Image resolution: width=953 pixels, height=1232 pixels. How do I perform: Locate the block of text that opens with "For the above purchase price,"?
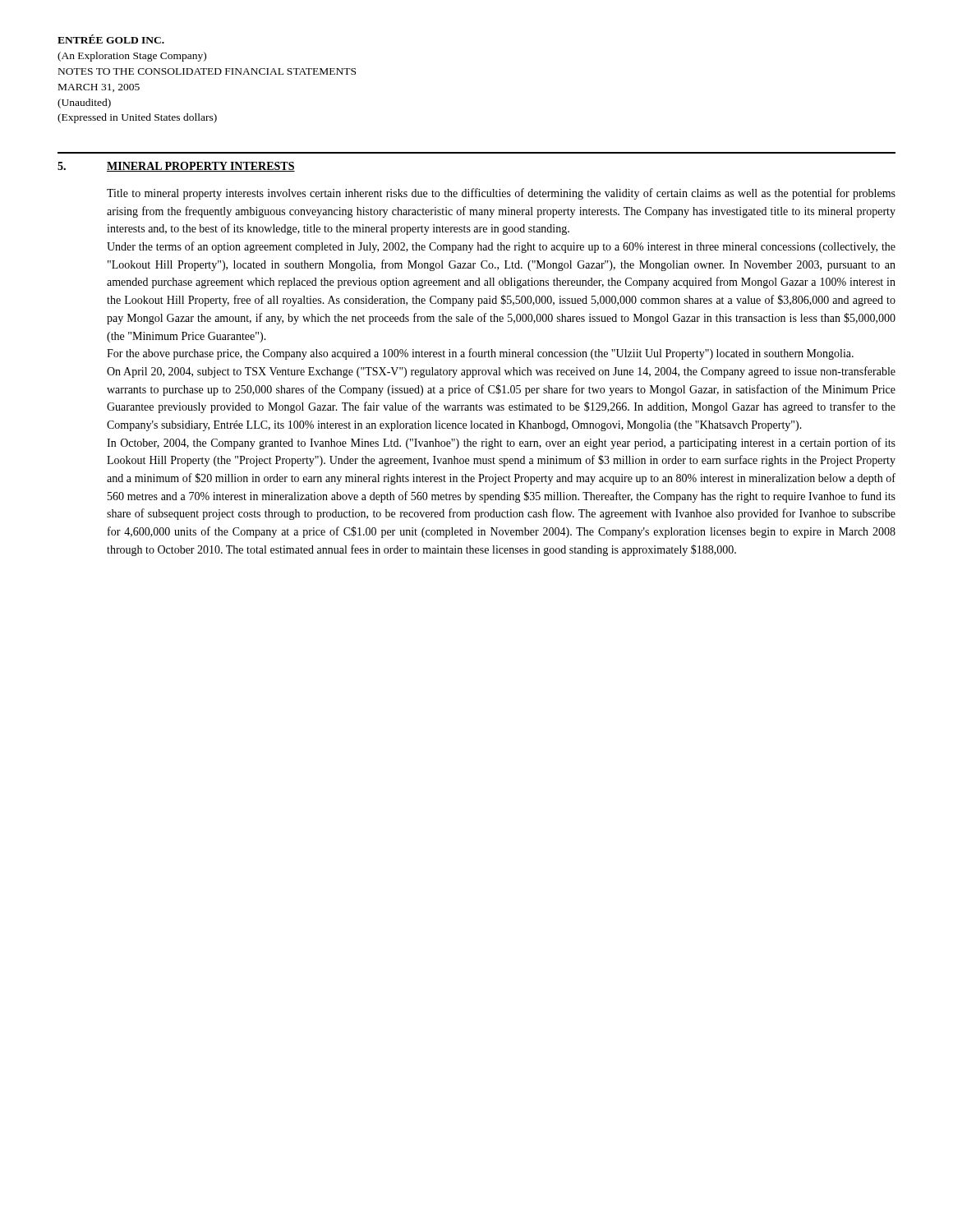[501, 354]
